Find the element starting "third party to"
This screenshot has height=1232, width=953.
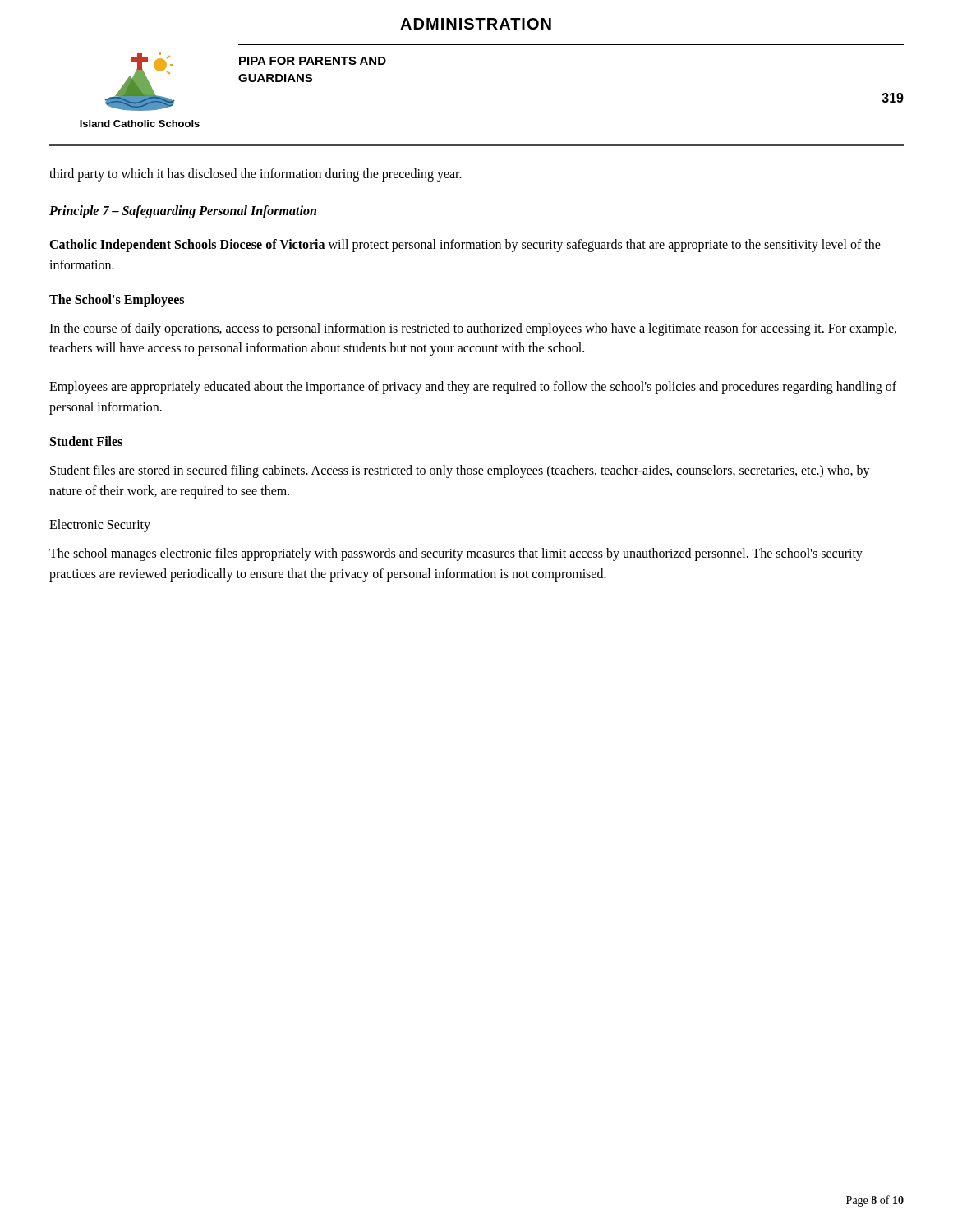click(256, 174)
